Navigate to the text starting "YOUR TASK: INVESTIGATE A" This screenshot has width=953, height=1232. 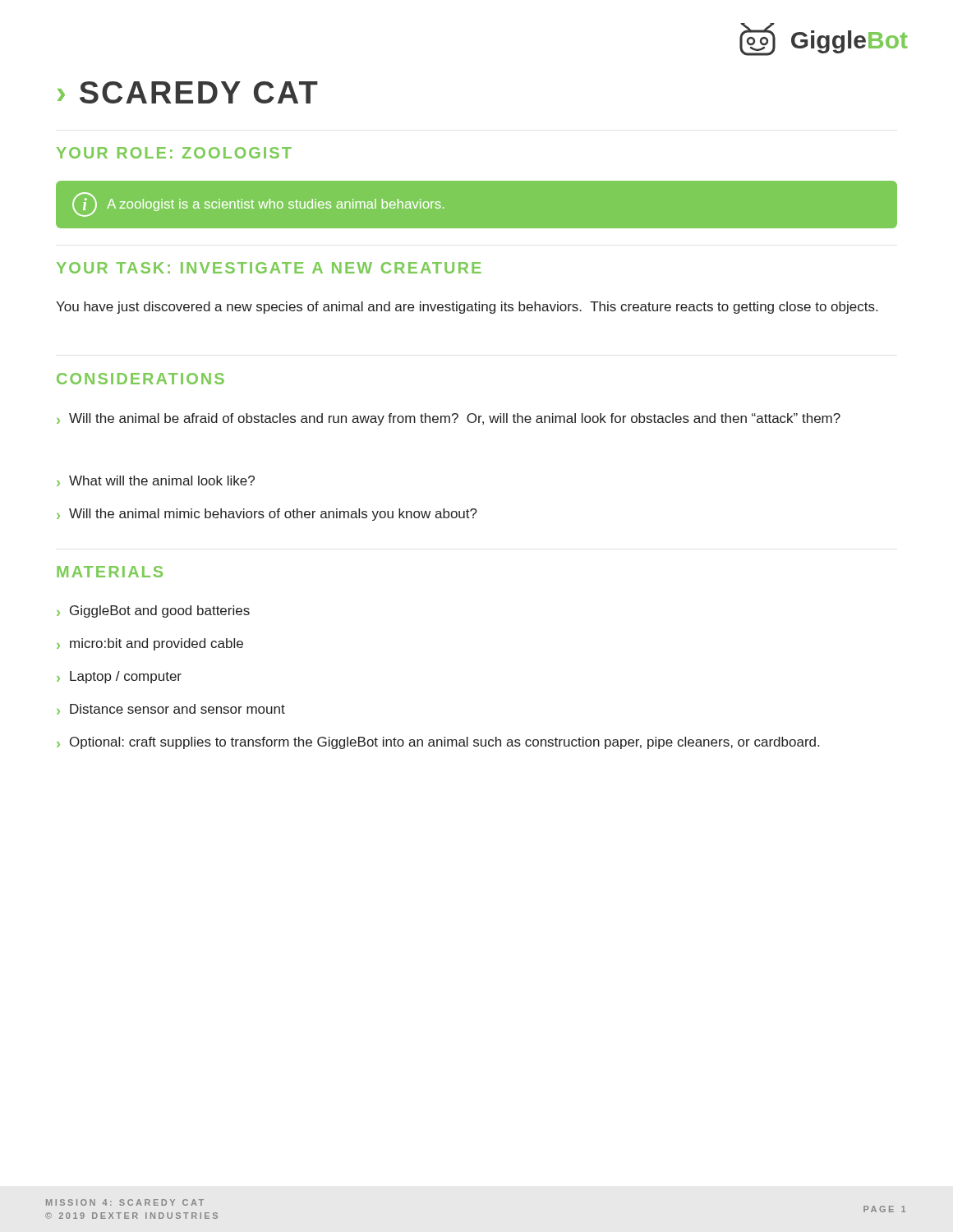tap(270, 268)
